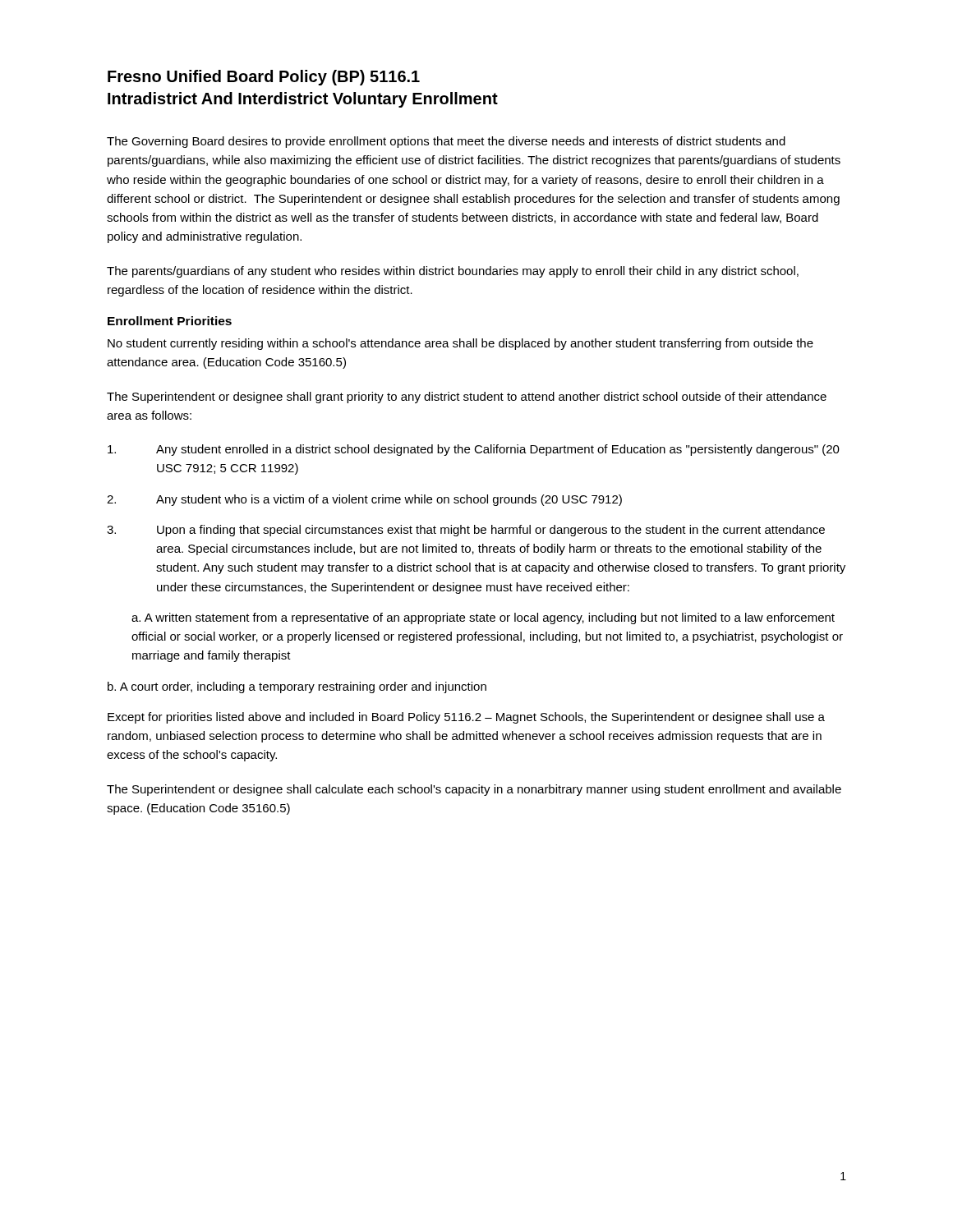
Task: Locate the block starting "The parents/guardians of any student who"
Action: click(453, 280)
